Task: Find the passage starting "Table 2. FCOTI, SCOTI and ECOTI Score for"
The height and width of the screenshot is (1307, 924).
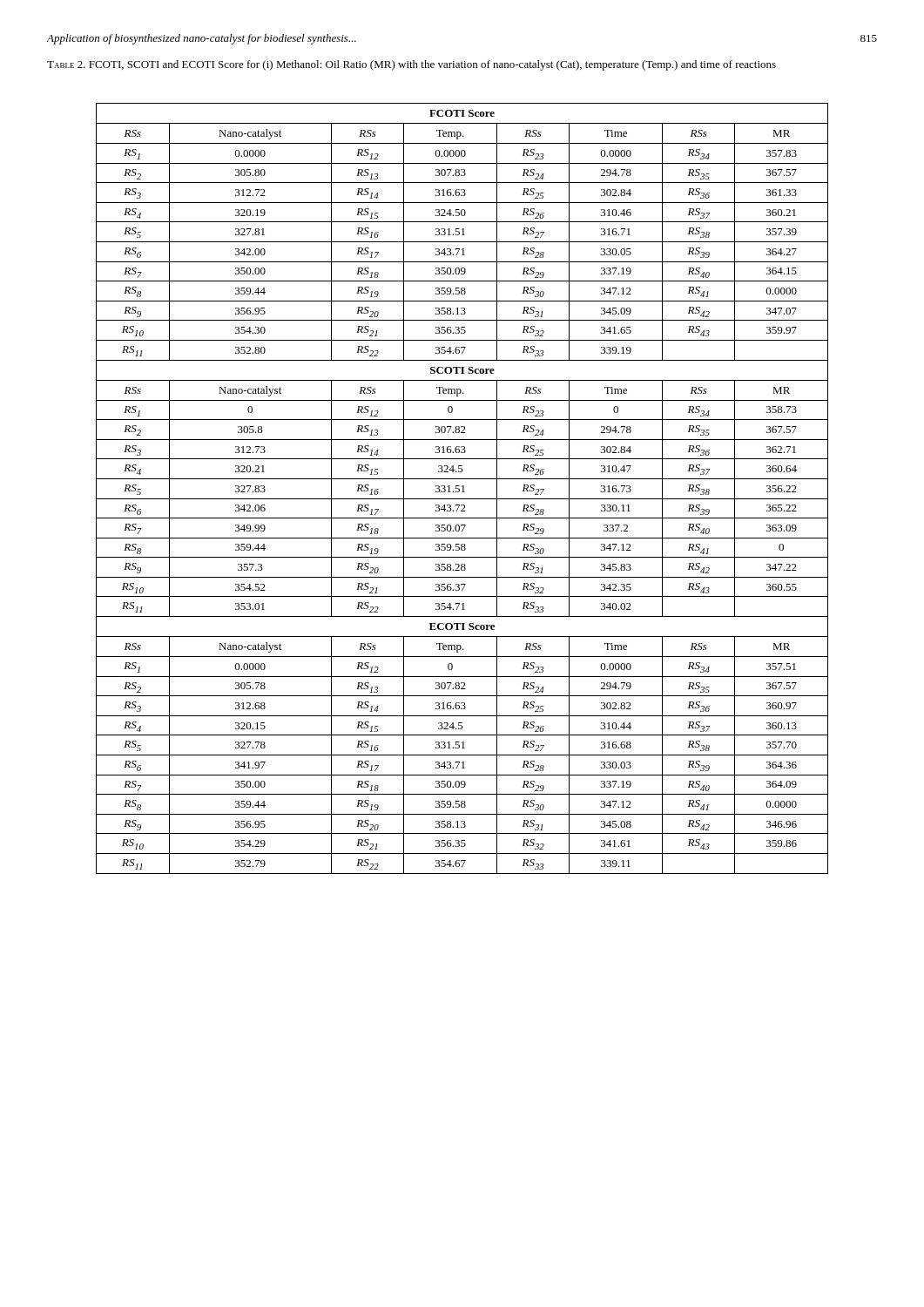Action: (x=412, y=64)
